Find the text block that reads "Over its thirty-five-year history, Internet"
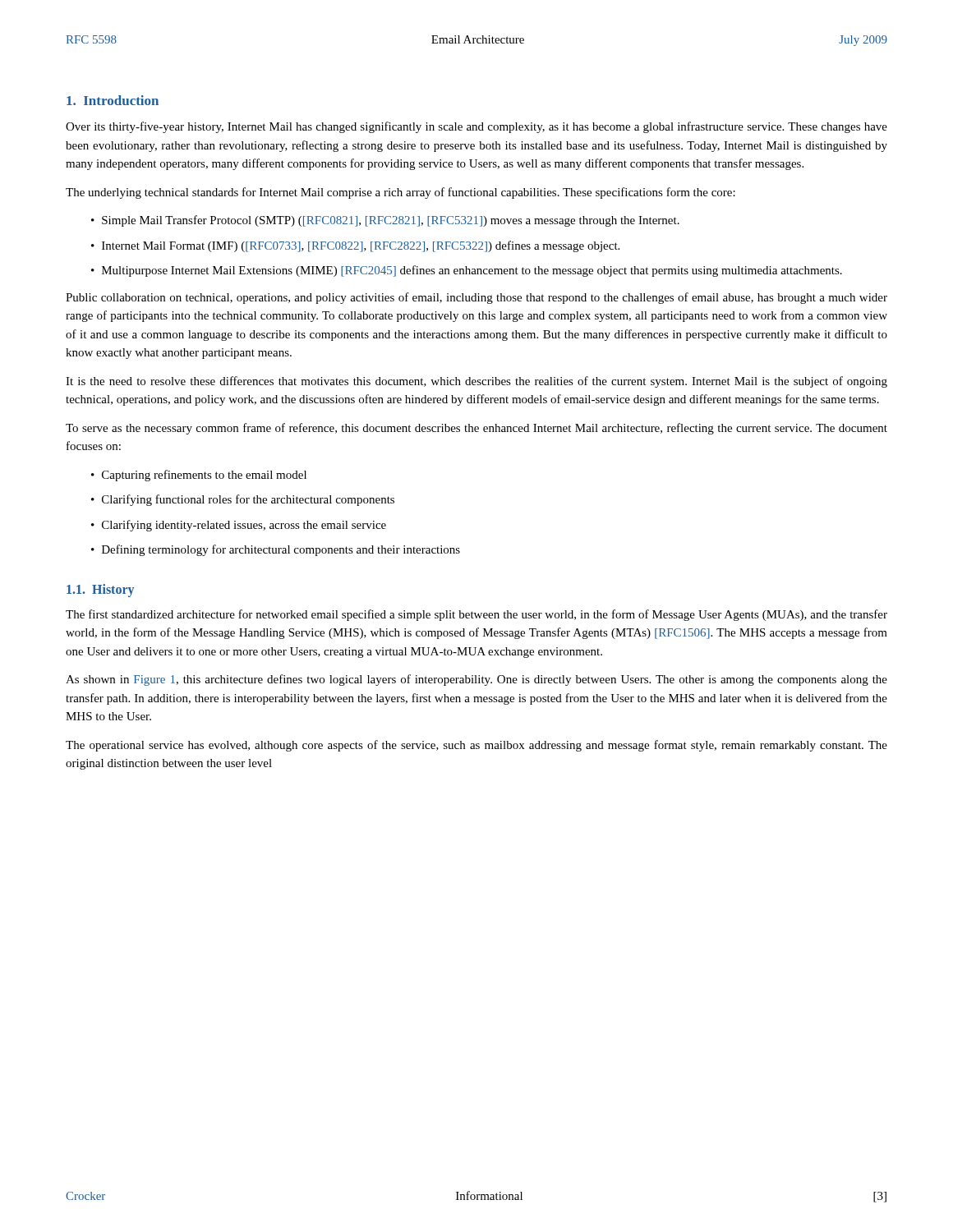The height and width of the screenshot is (1232, 953). [476, 145]
